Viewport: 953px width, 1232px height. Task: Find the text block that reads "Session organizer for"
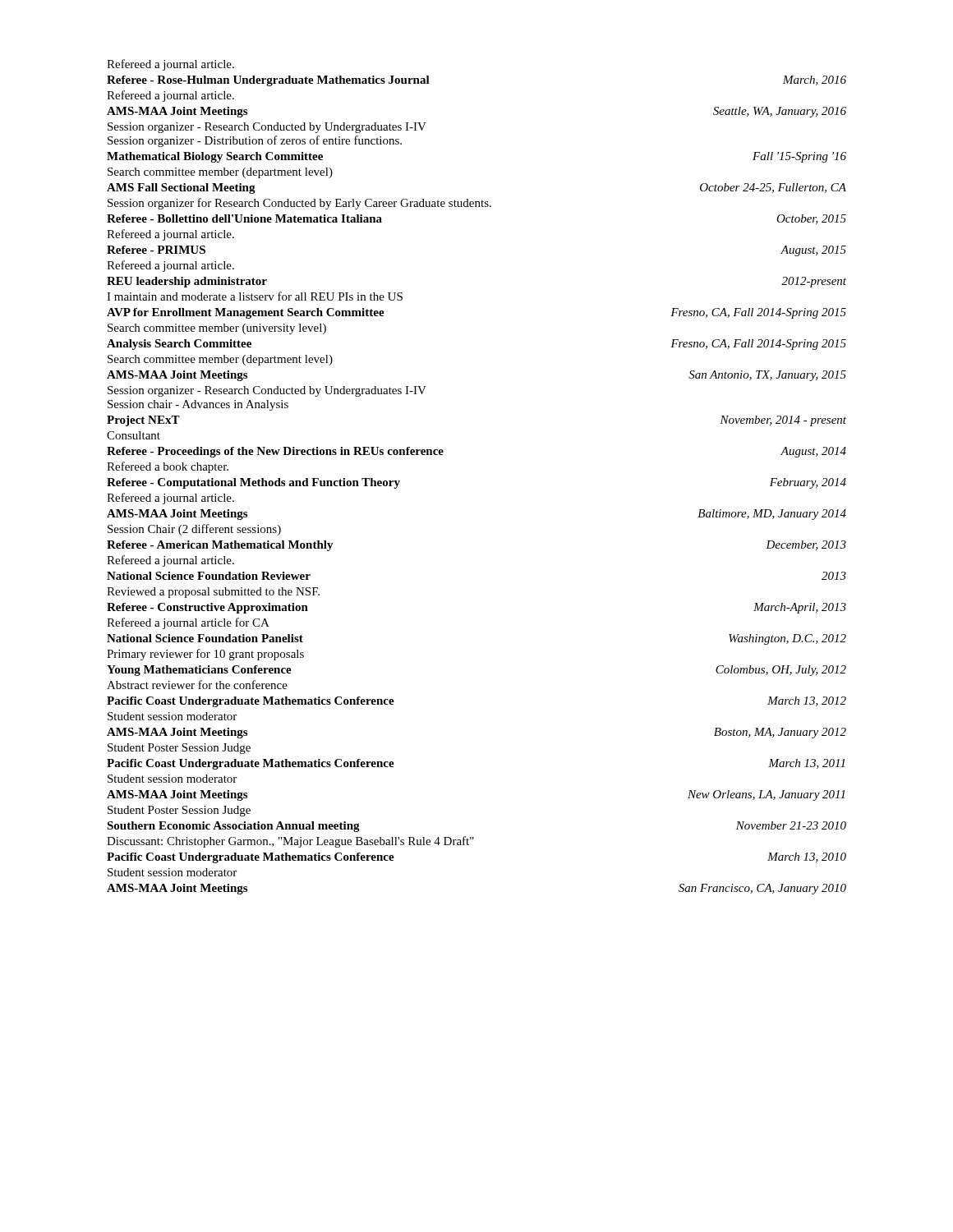(x=476, y=203)
